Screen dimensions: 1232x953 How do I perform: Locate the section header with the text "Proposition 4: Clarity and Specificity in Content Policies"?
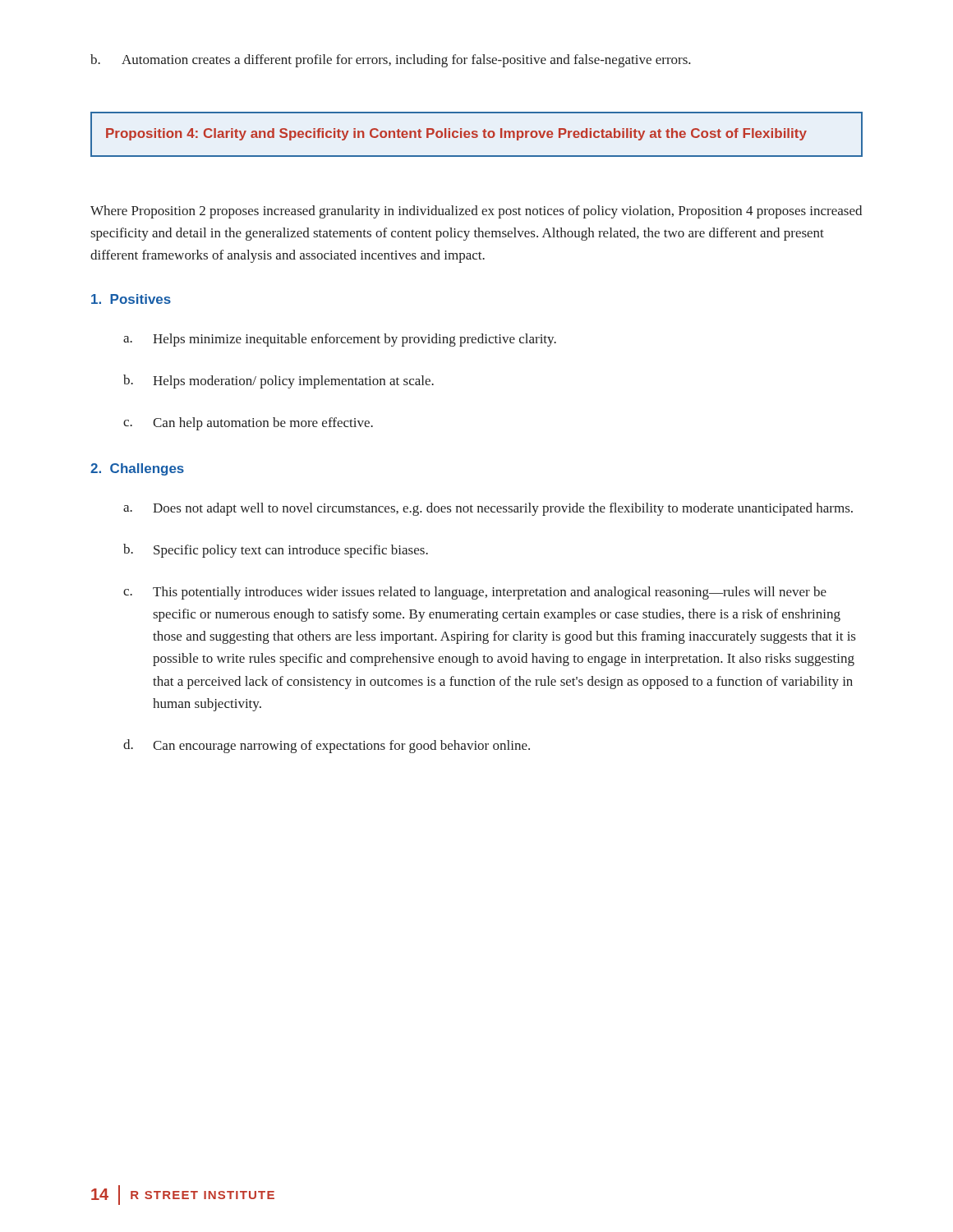476,134
